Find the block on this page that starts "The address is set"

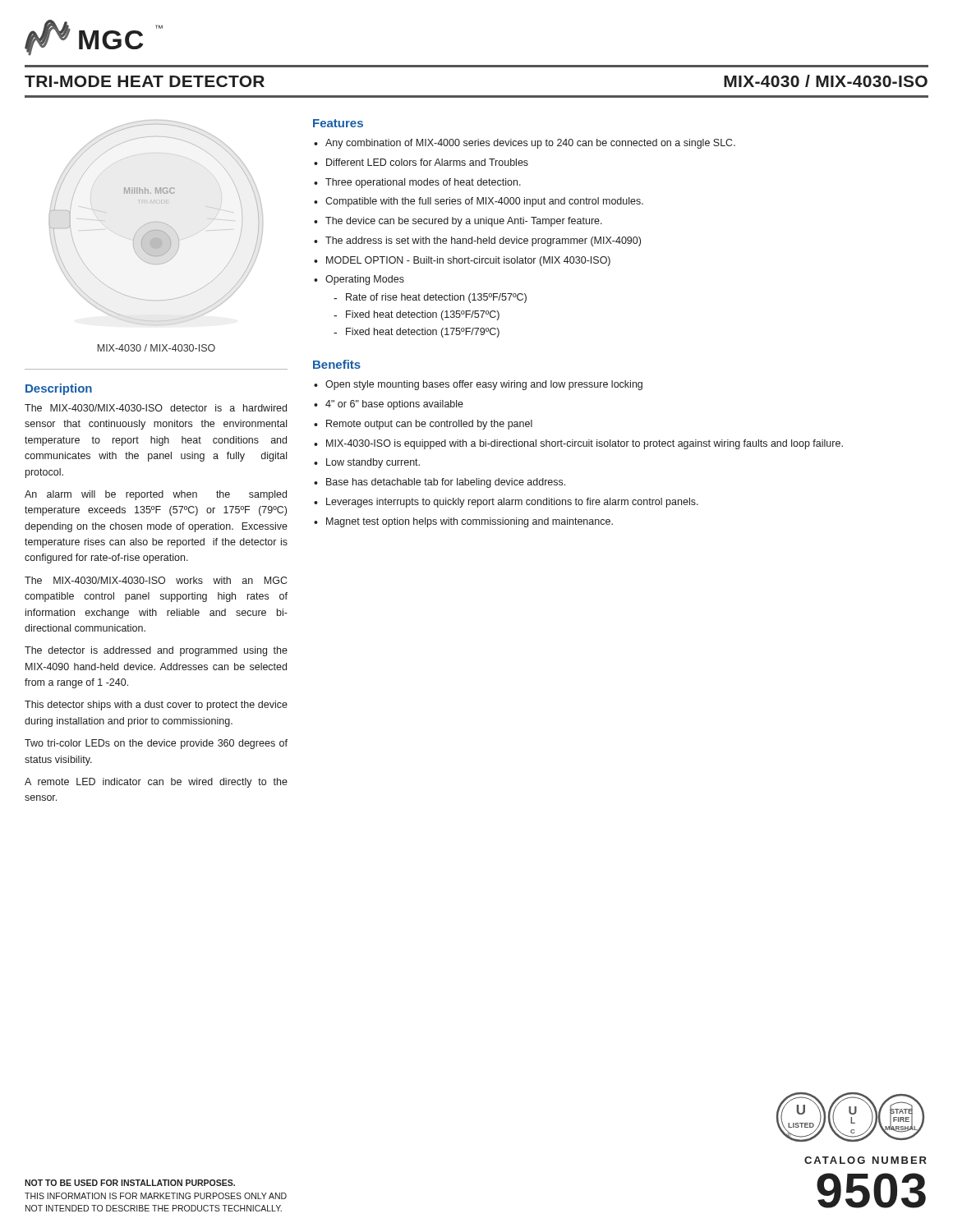click(483, 240)
